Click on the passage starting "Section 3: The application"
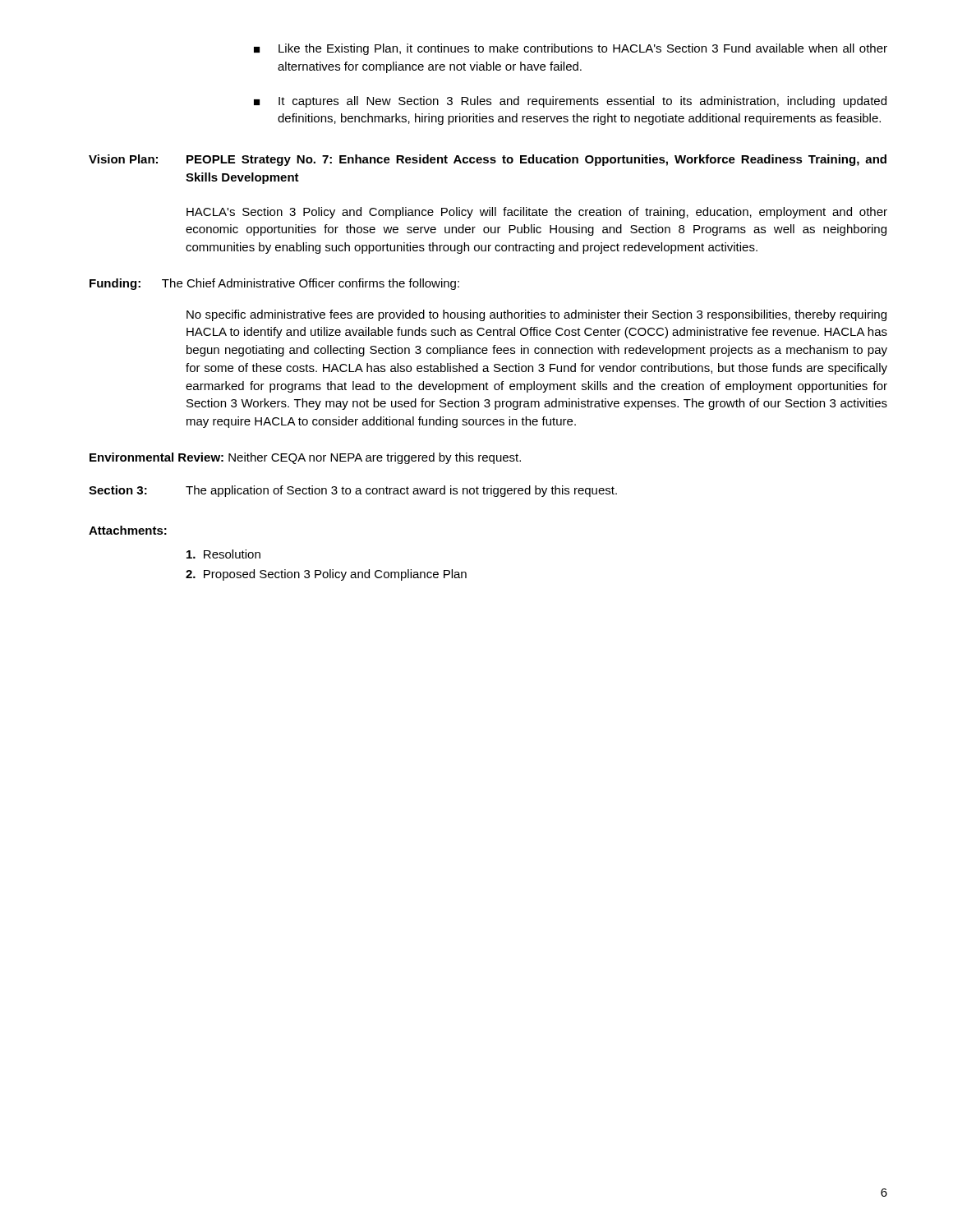The image size is (953, 1232). point(488,490)
